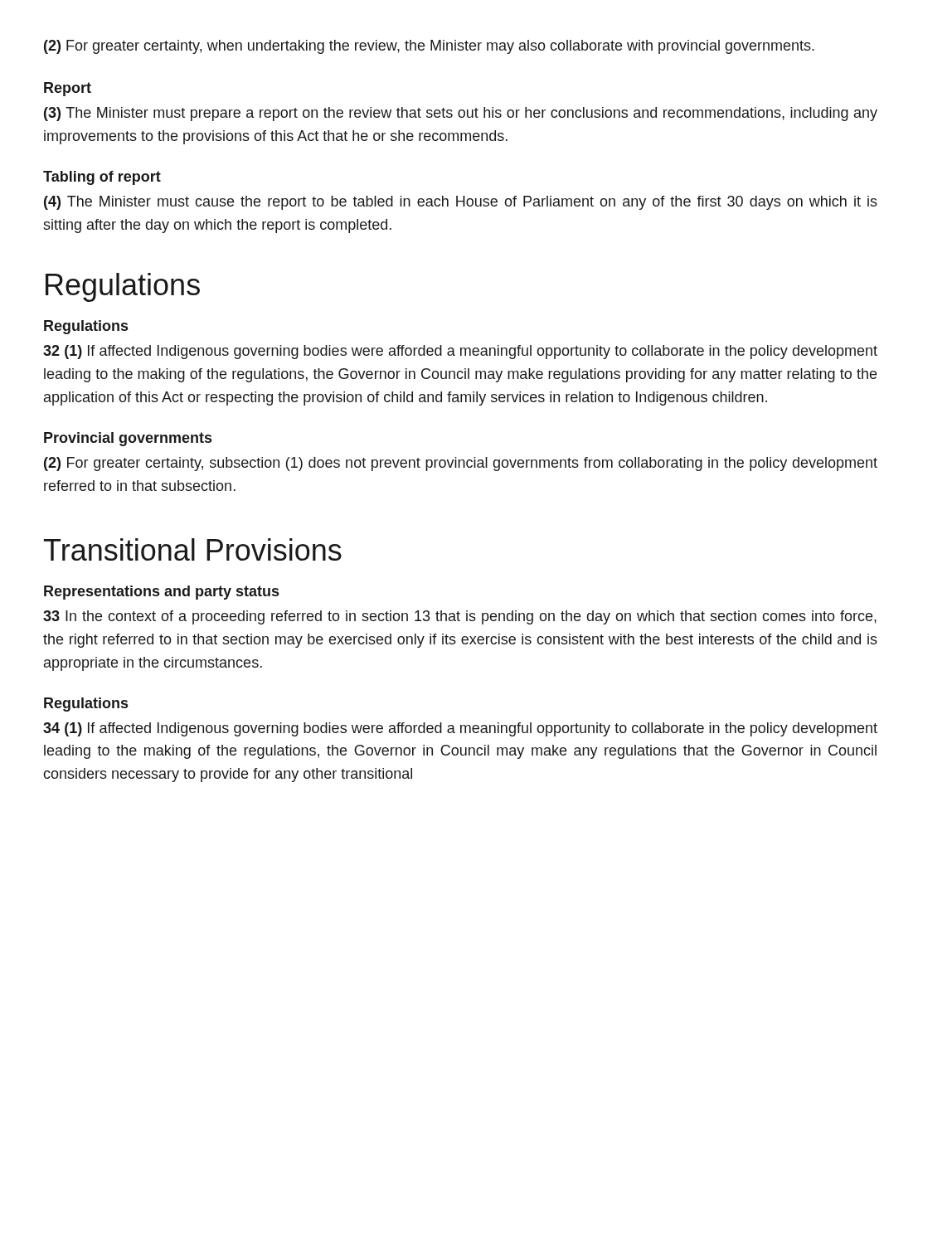952x1244 pixels.
Task: Select the section header that says "Tabling of report"
Action: [x=102, y=176]
